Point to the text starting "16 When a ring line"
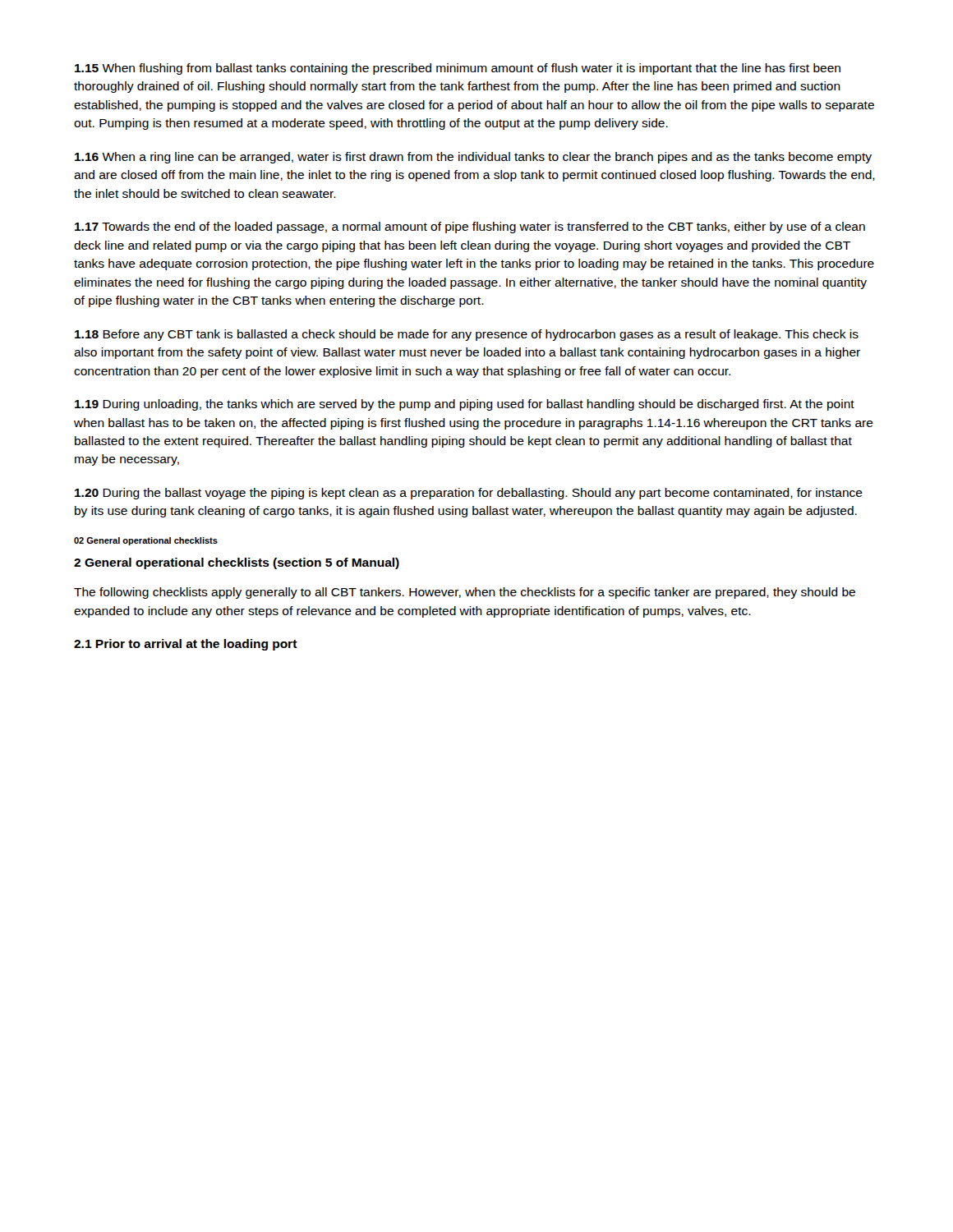The height and width of the screenshot is (1232, 953). coord(475,175)
